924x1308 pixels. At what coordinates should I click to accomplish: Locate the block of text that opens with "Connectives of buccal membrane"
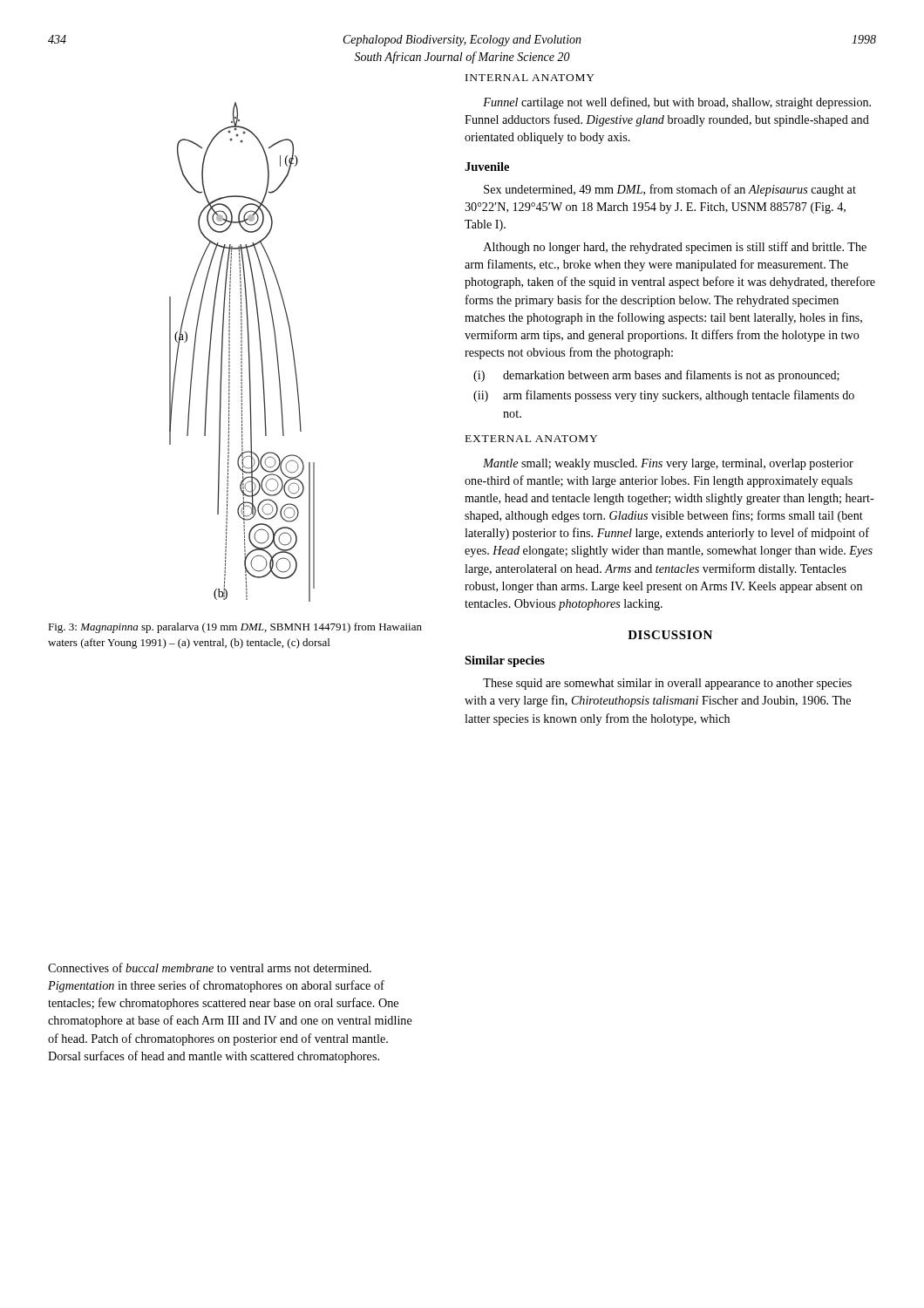(230, 1012)
